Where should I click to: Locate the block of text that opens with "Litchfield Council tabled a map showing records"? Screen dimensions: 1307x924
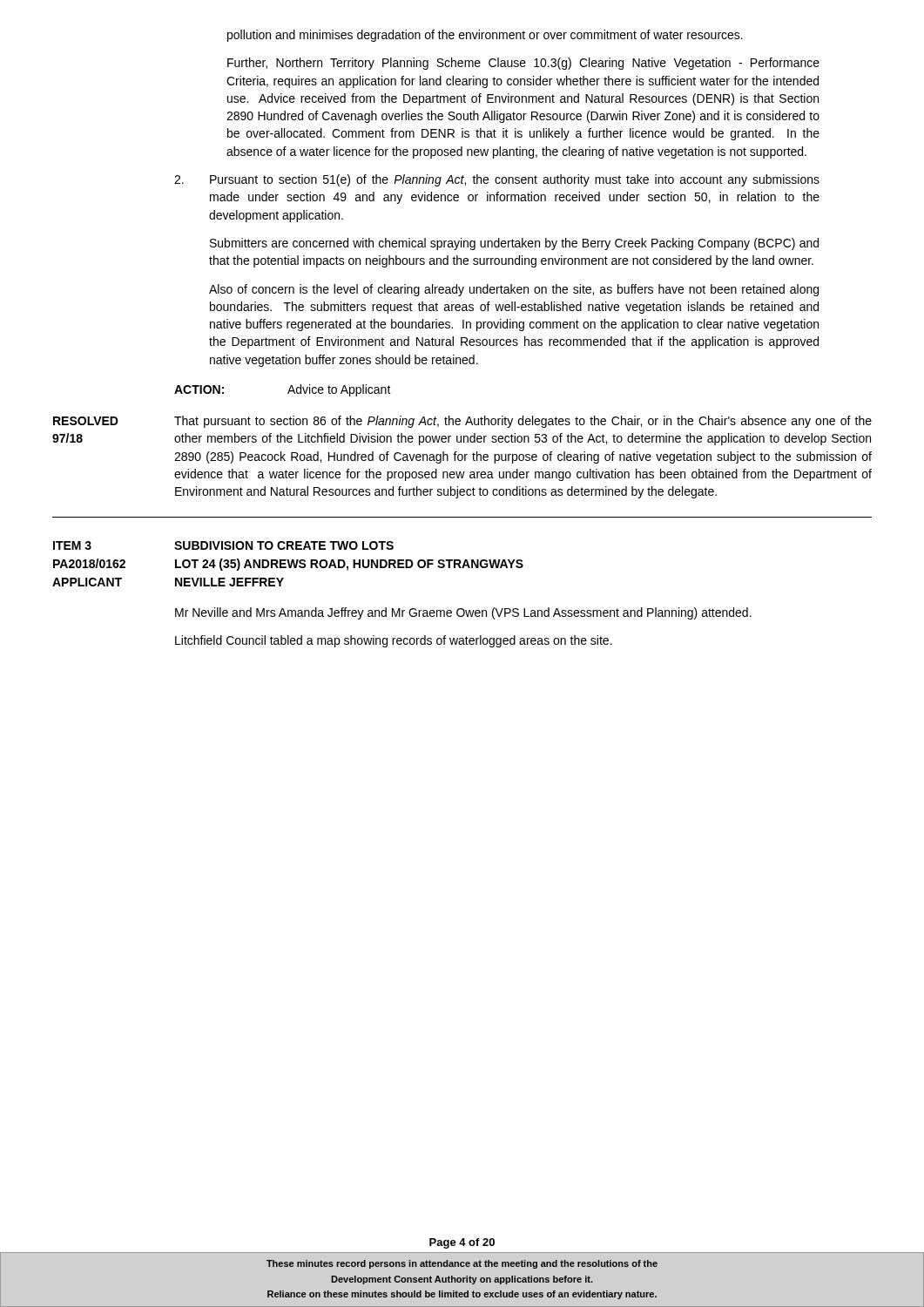point(497,640)
